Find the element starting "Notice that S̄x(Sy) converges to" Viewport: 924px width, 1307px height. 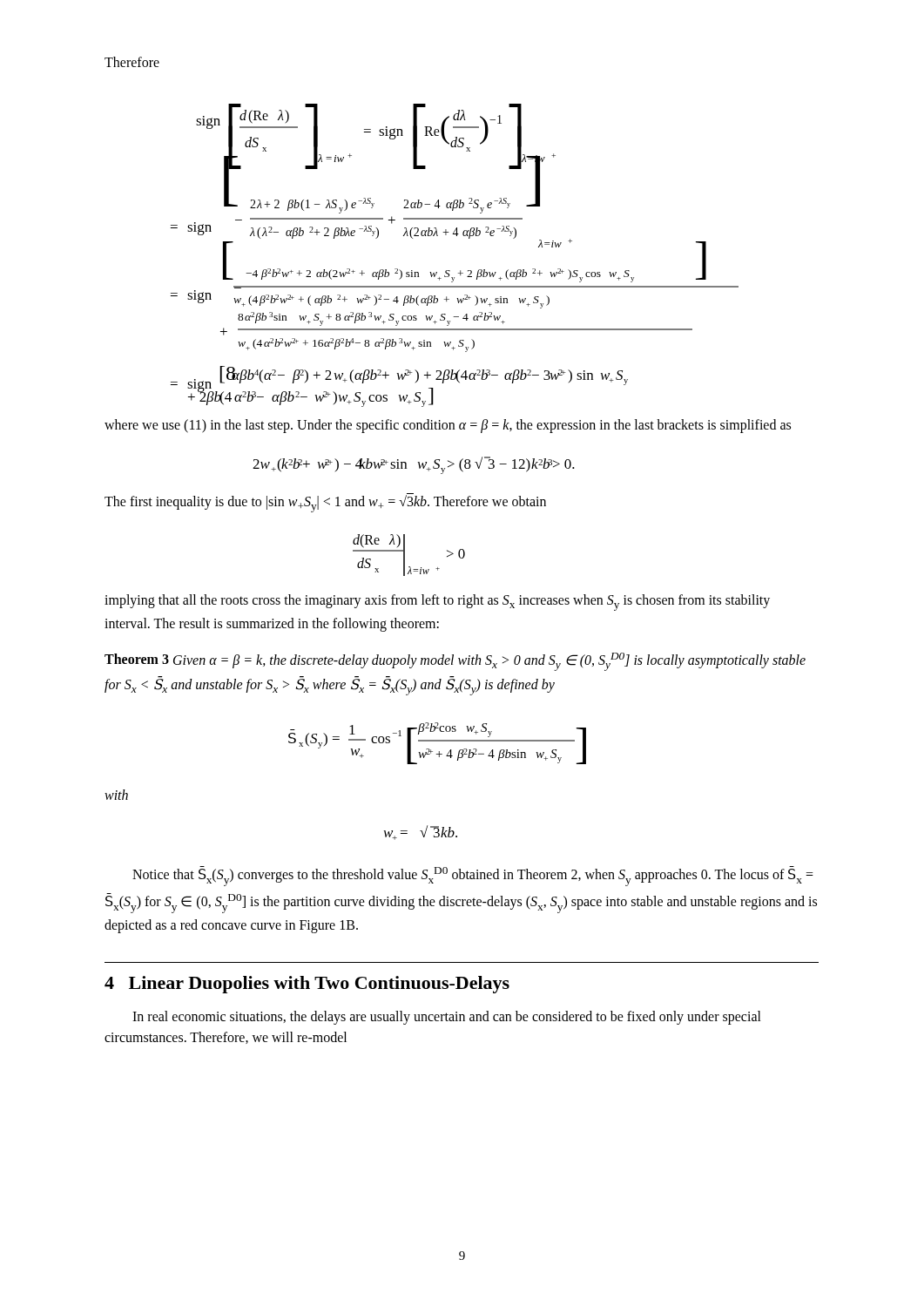[461, 898]
